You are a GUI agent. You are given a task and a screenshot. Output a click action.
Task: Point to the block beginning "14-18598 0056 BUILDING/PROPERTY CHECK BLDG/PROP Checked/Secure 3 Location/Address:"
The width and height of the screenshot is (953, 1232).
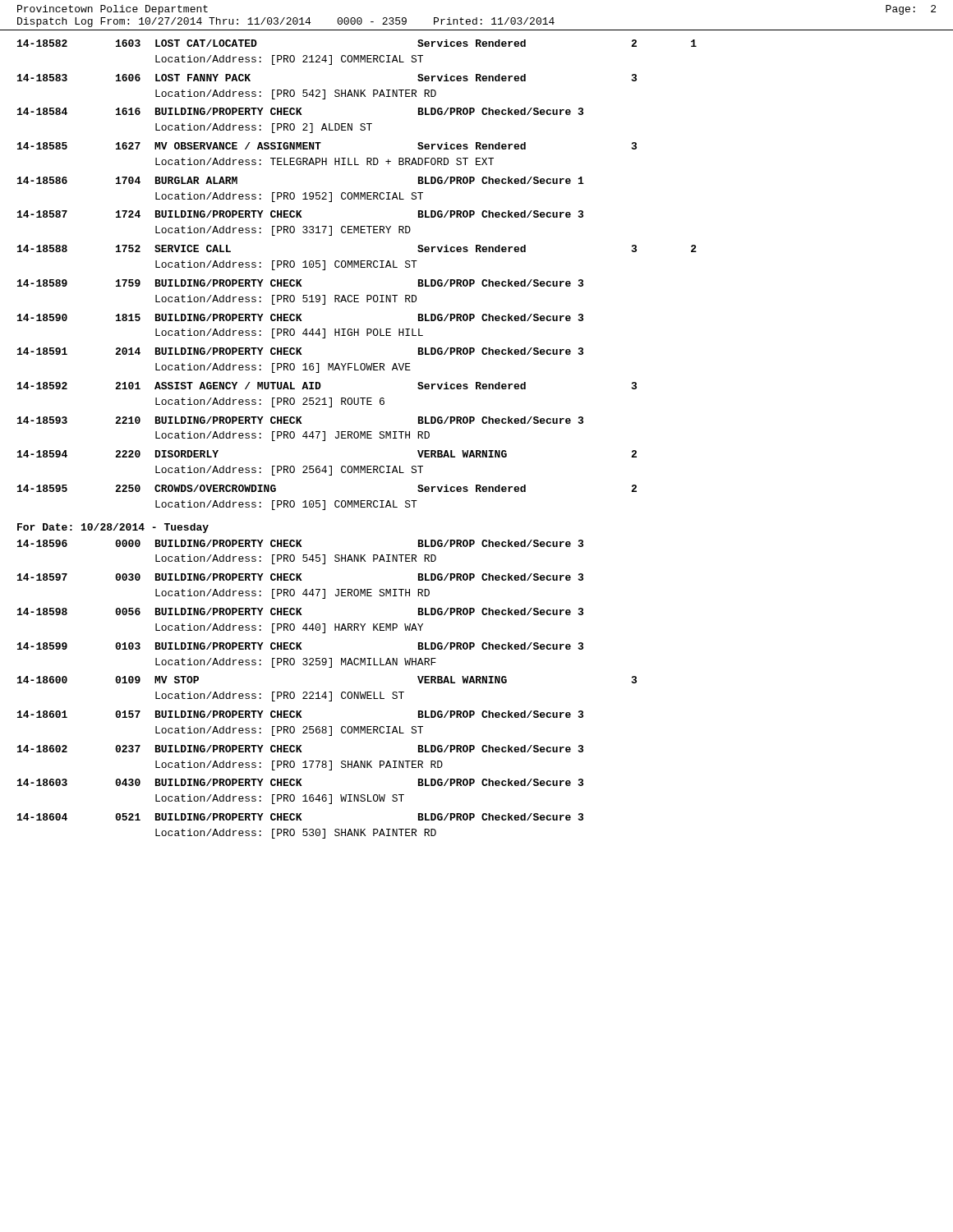click(x=476, y=621)
